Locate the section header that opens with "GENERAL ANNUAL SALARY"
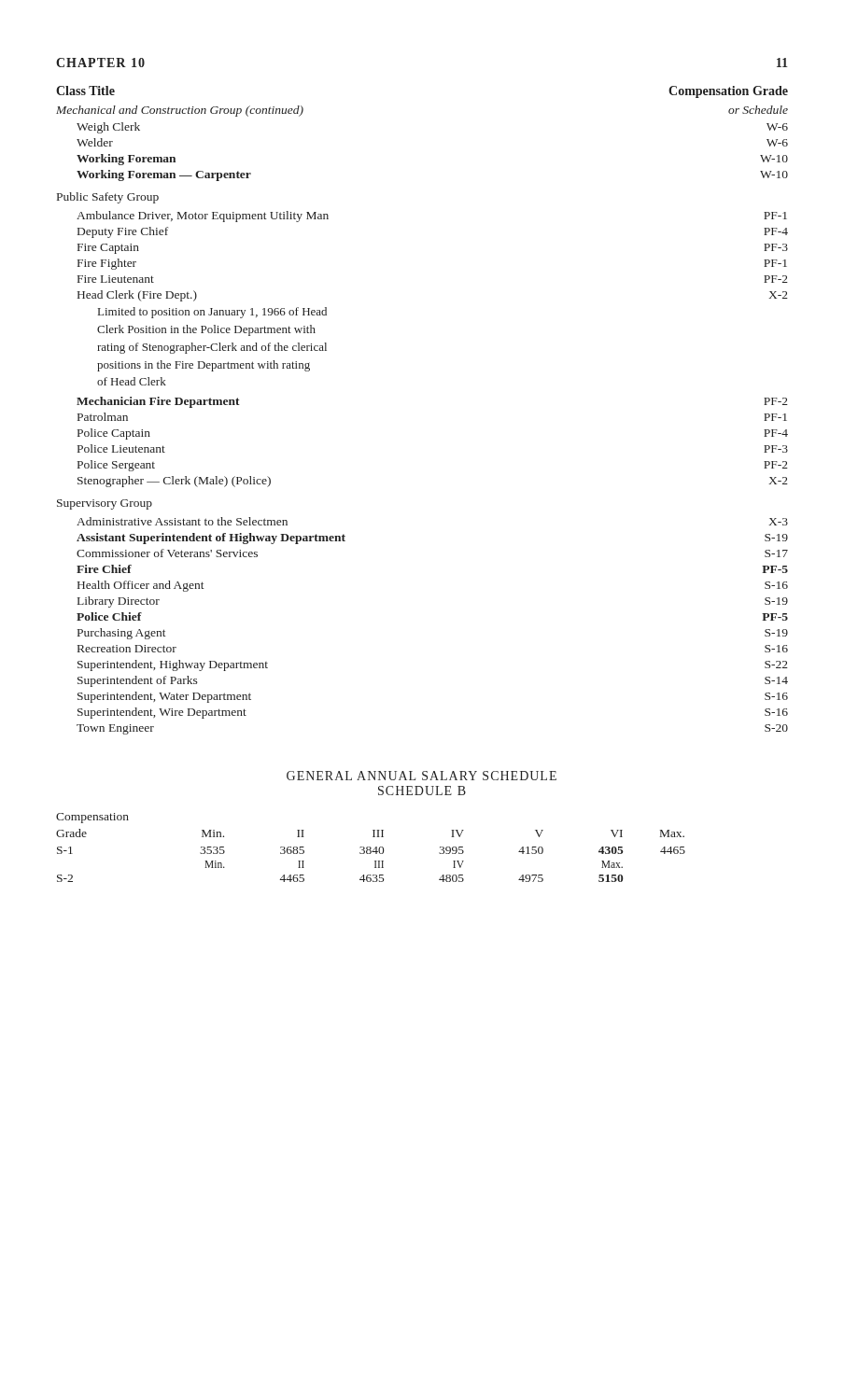The height and width of the screenshot is (1400, 844). point(422,784)
